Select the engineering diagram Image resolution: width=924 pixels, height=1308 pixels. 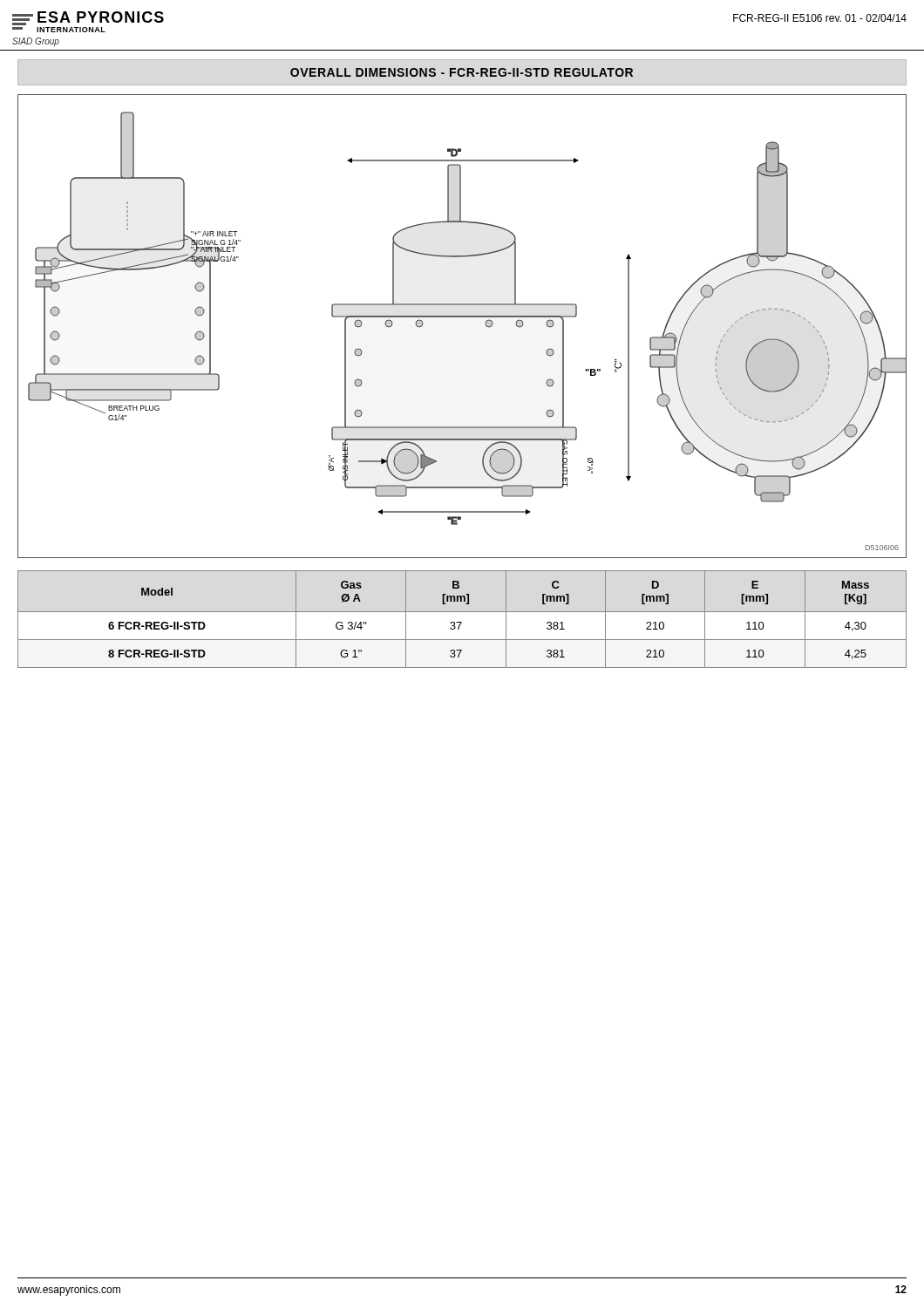click(x=462, y=326)
